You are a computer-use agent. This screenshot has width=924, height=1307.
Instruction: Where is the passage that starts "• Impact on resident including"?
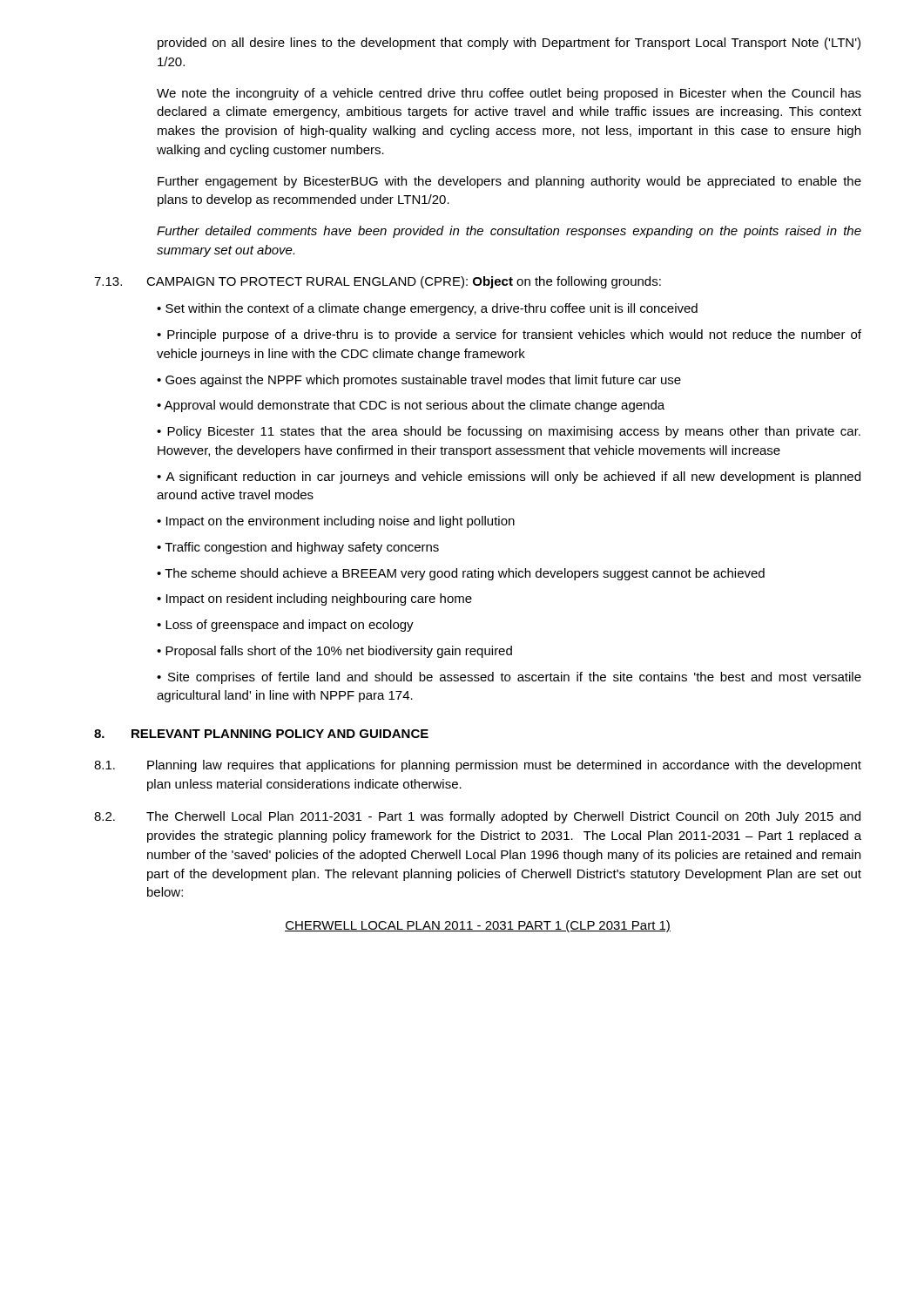(314, 598)
